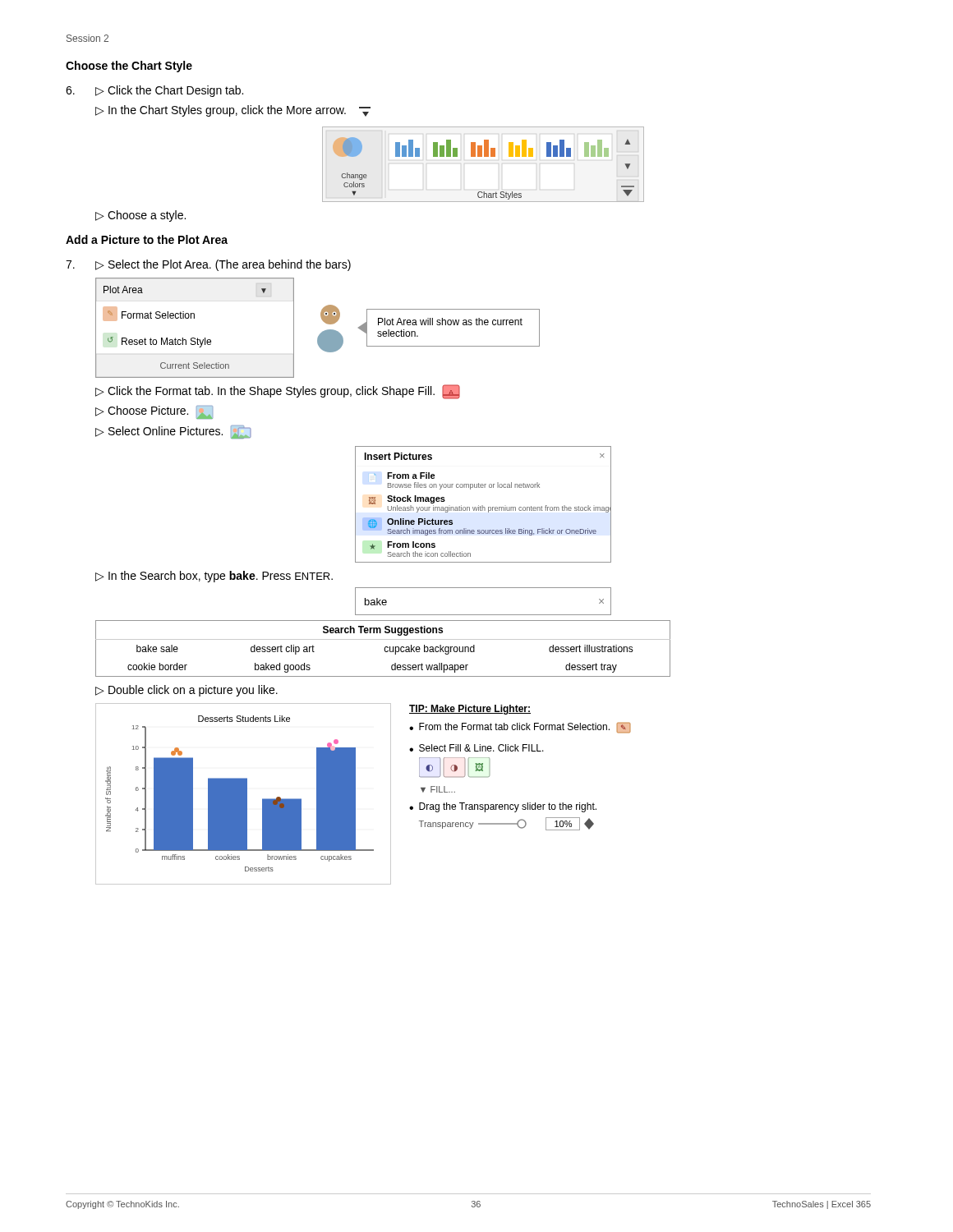The height and width of the screenshot is (1232, 953).
Task: Point to the text block starting "6. ▷ Click the Chart Design tab."
Action: click(155, 90)
